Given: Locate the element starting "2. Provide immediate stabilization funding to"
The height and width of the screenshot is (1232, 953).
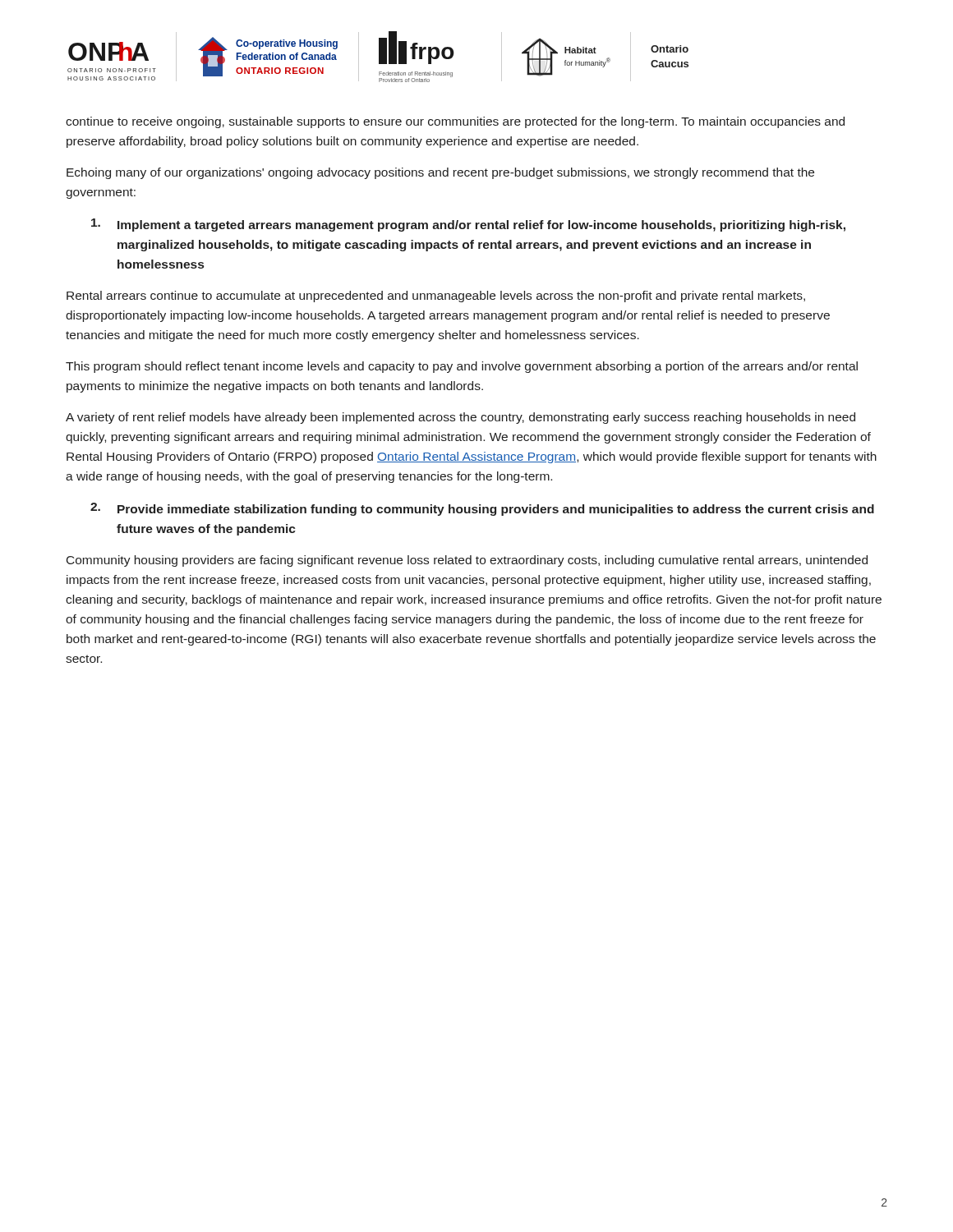Looking at the screenshot, I should (x=489, y=519).
